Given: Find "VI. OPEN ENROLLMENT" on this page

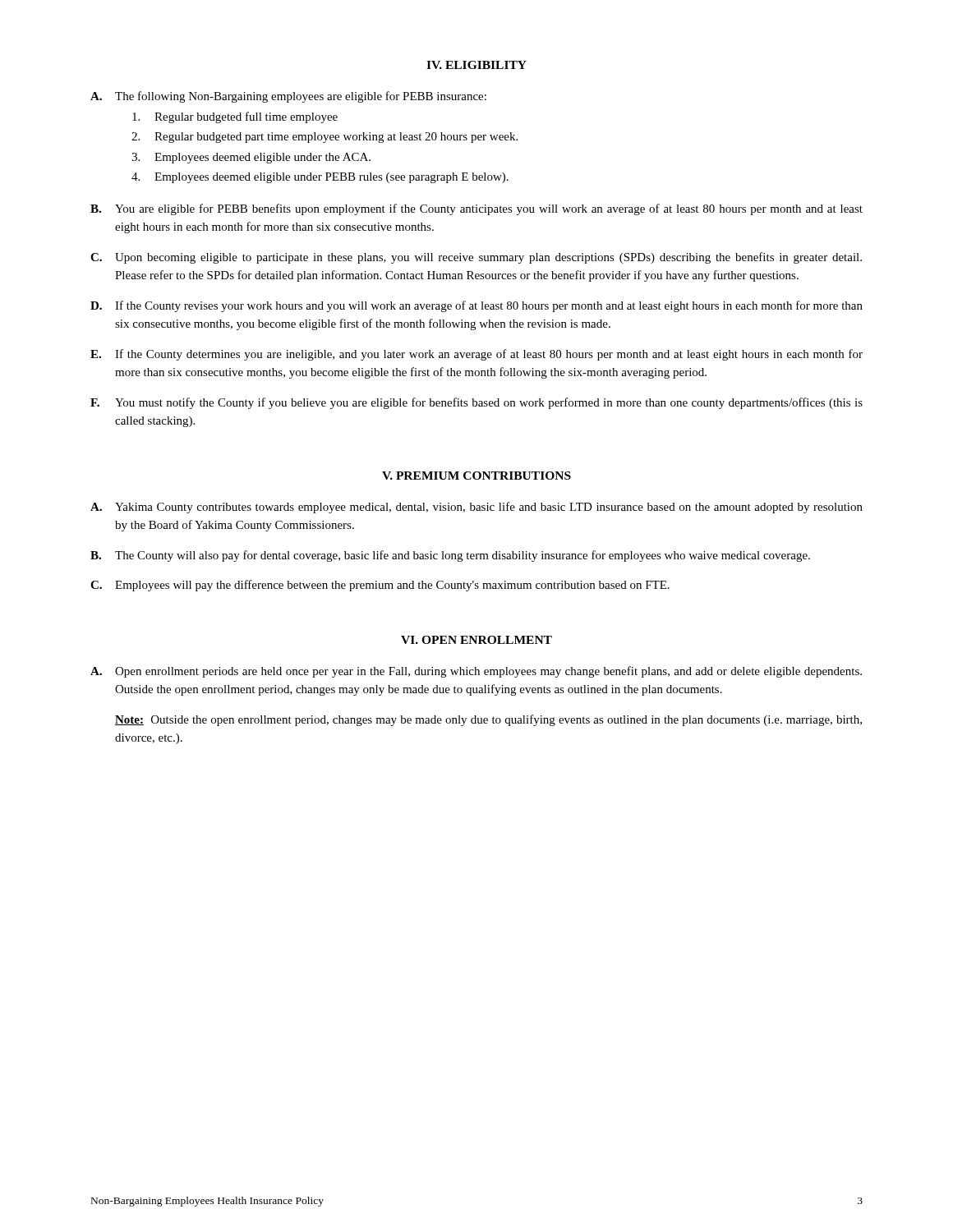Looking at the screenshot, I should pos(476,639).
